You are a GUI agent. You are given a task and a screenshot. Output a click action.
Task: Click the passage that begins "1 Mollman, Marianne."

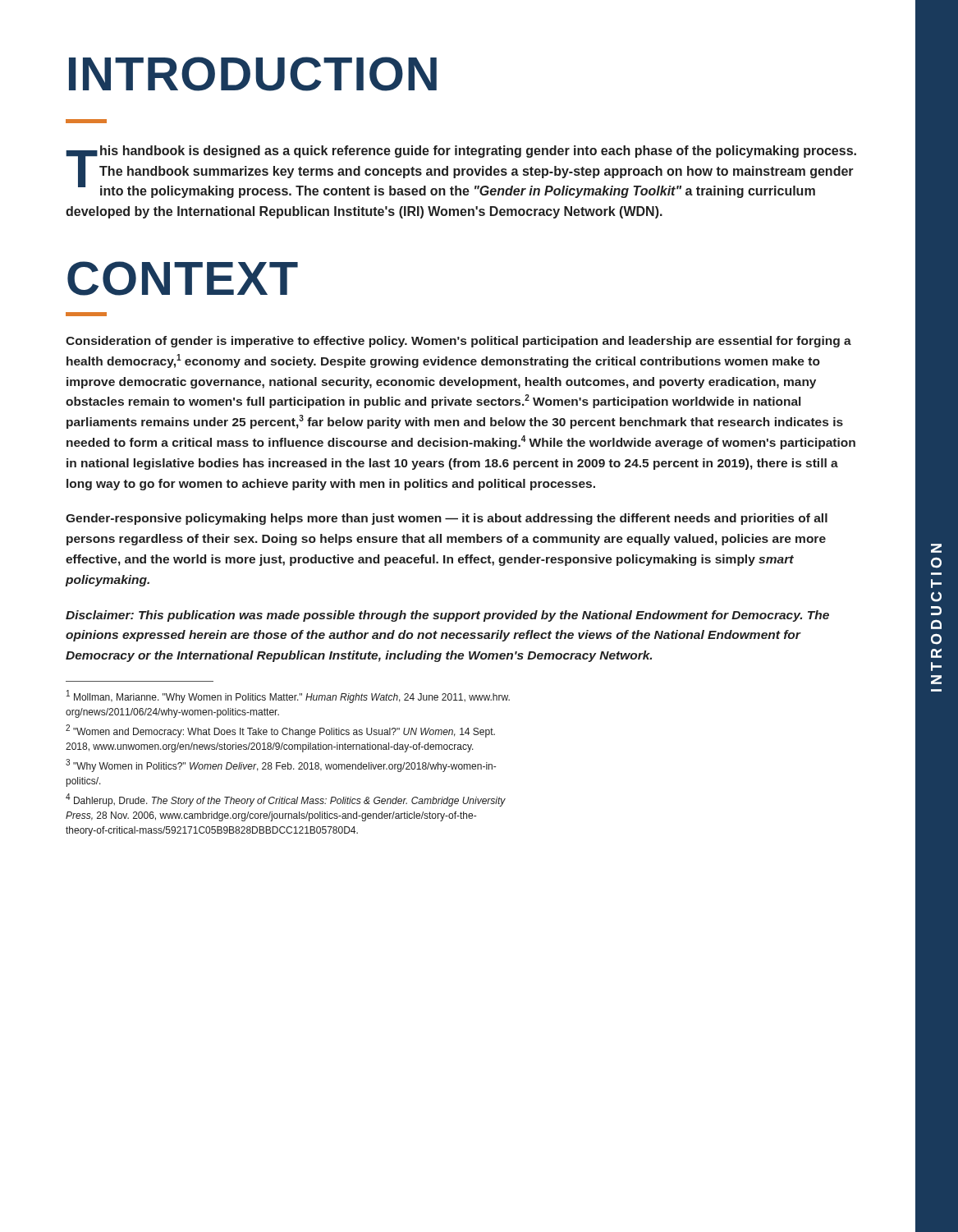click(x=466, y=764)
